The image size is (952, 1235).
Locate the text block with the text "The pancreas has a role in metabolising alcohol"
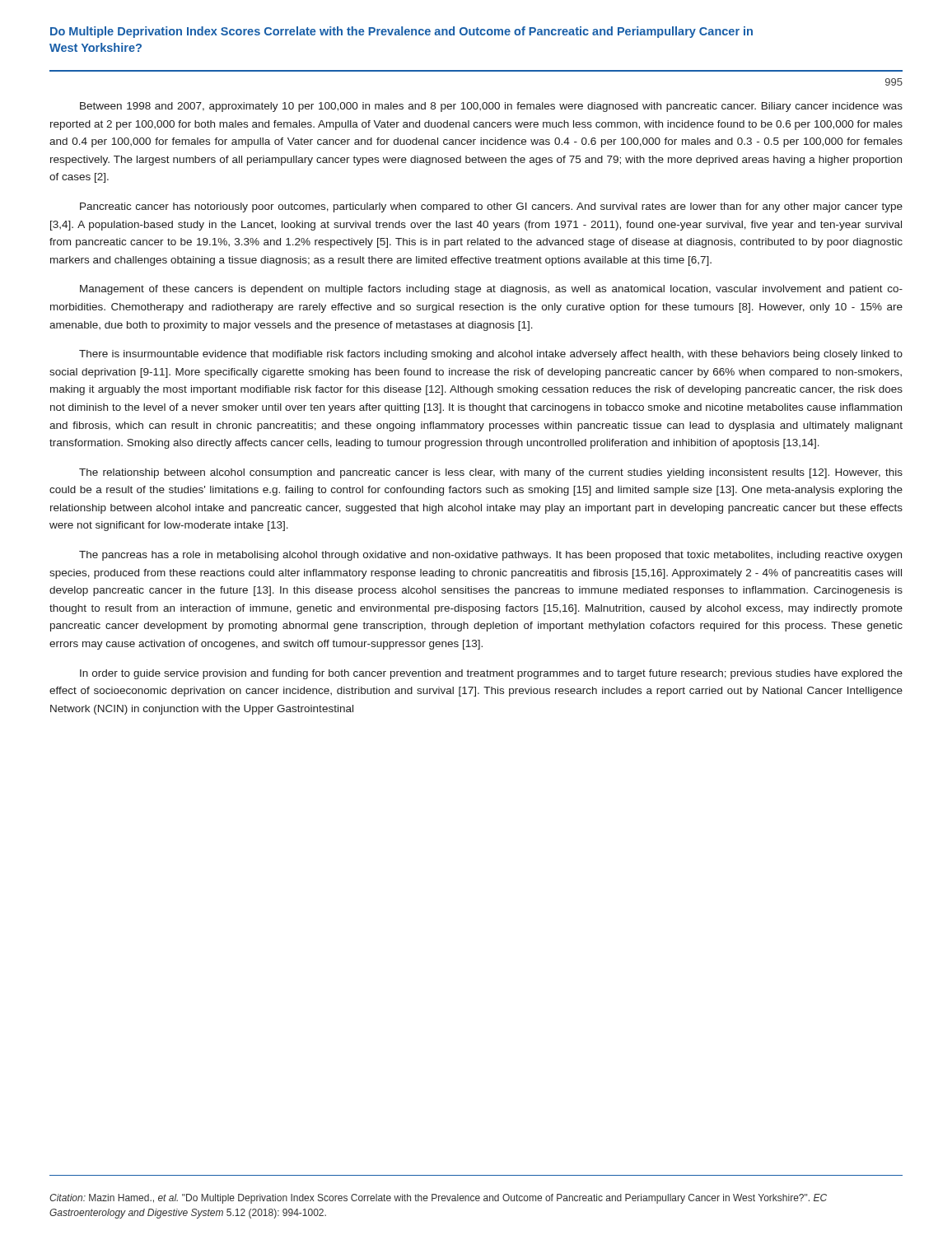(476, 599)
